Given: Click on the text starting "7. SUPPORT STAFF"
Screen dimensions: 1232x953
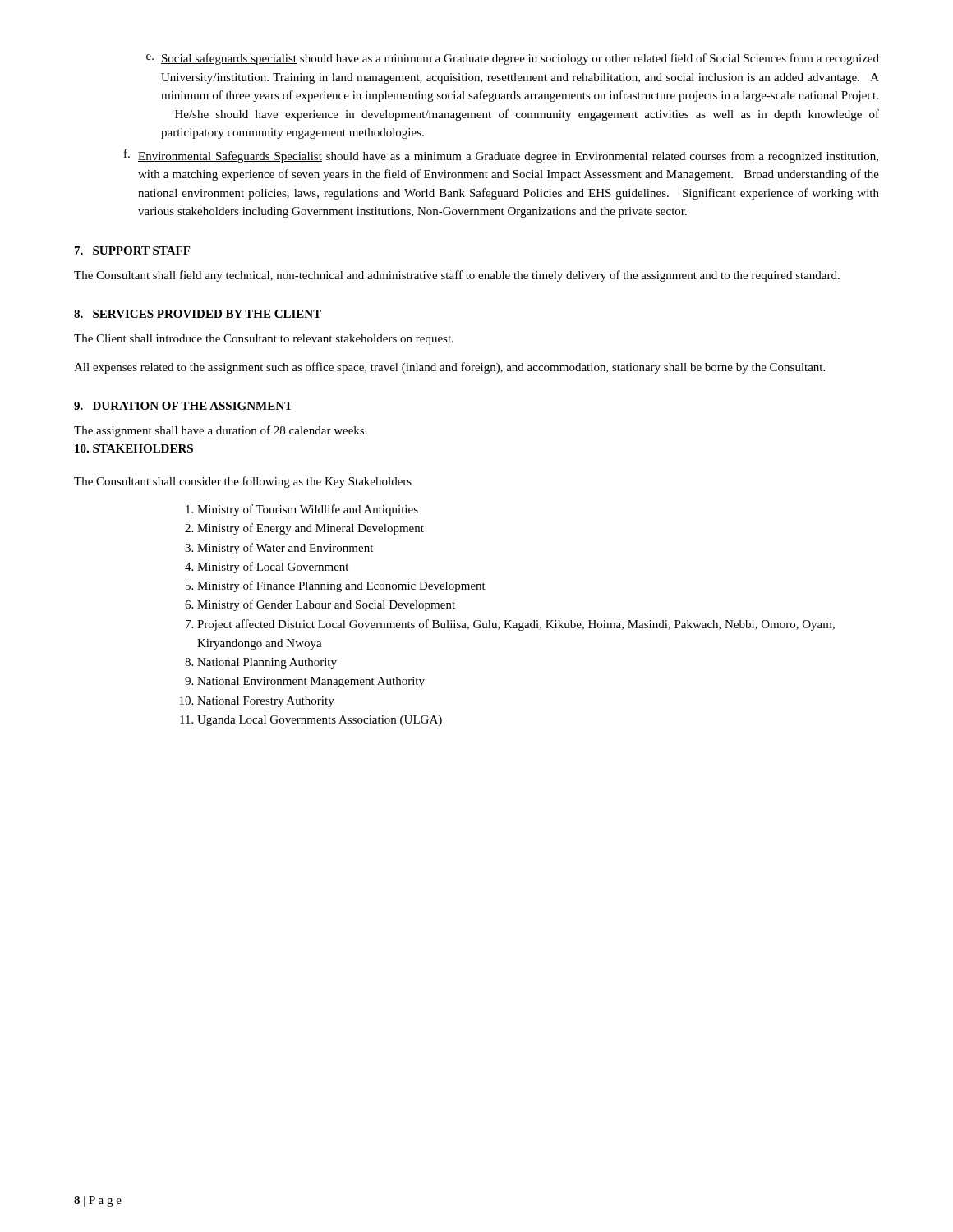Looking at the screenshot, I should pyautogui.click(x=132, y=250).
